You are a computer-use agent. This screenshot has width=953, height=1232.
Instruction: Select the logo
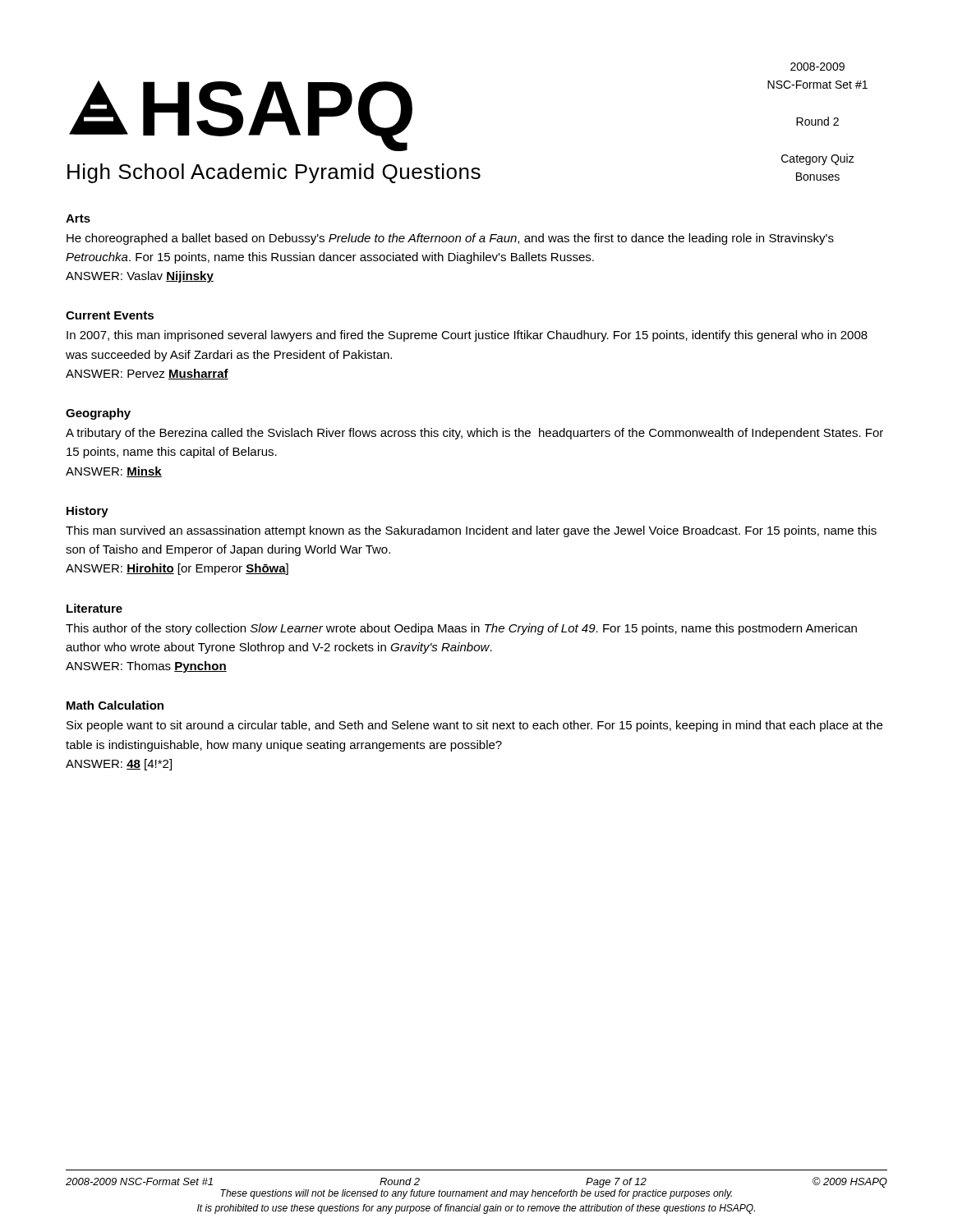(398, 117)
